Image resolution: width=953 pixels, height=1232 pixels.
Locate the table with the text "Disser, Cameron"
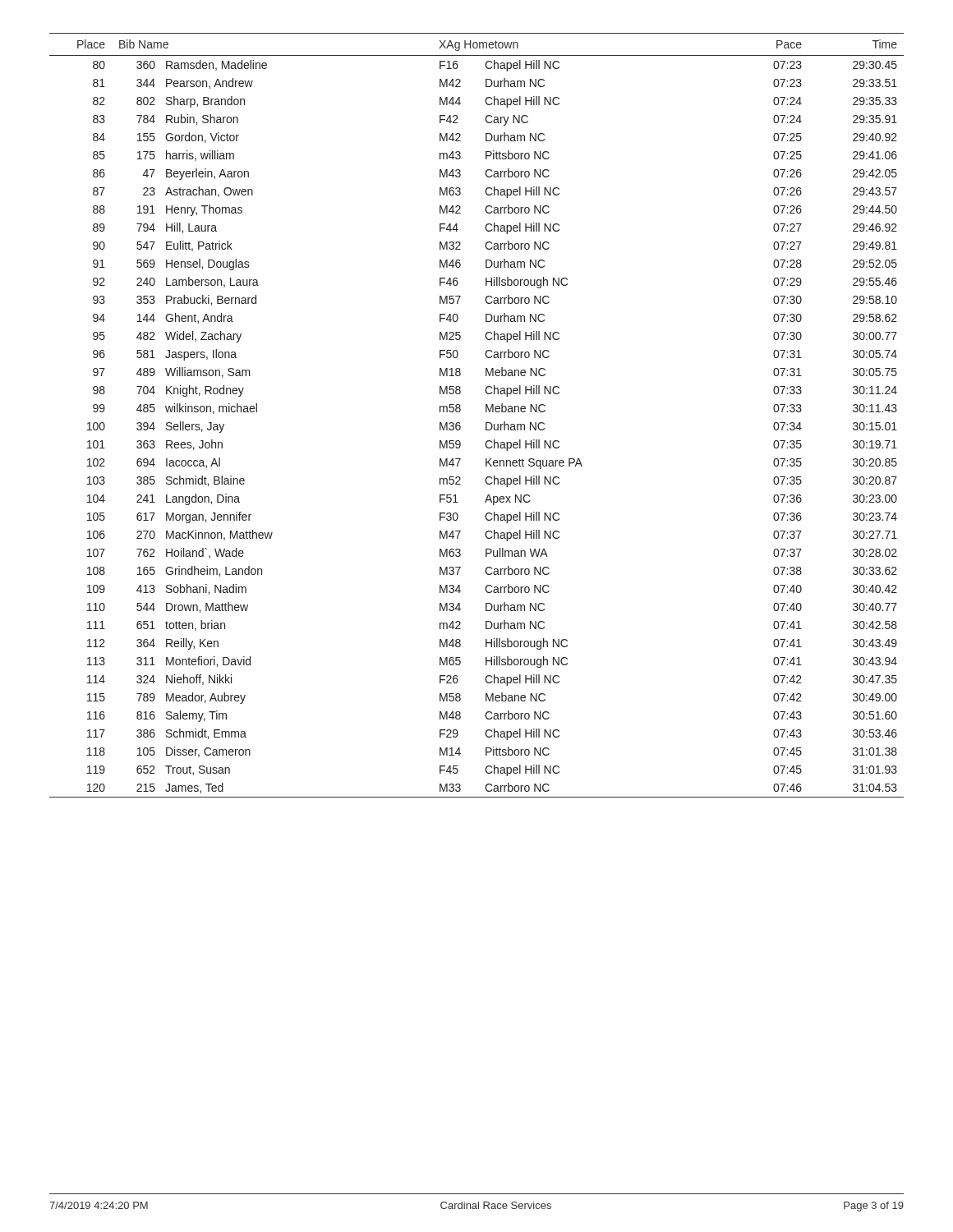[476, 415]
